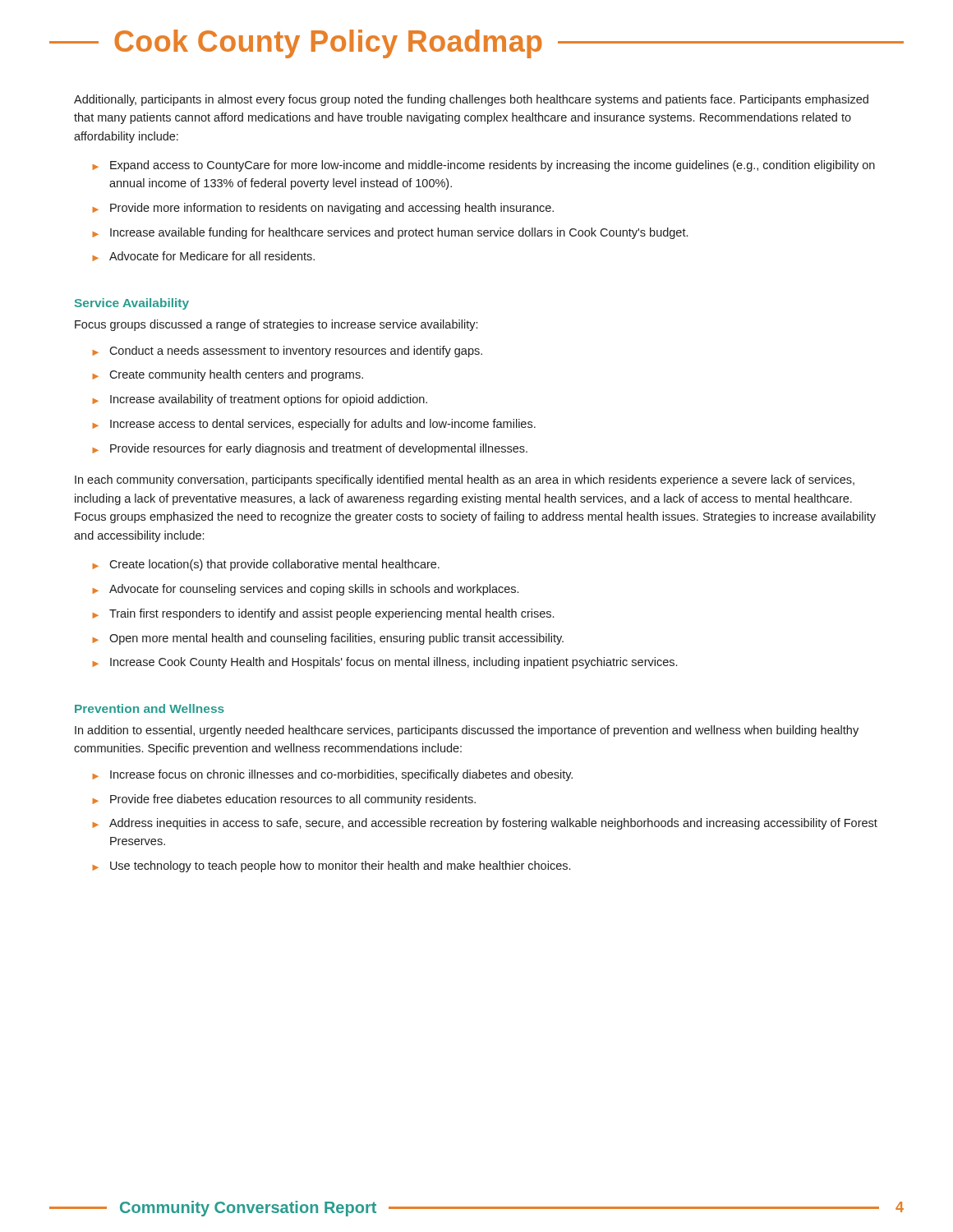The height and width of the screenshot is (1232, 953).
Task: Navigate to the text starting "In addition to essential, urgently"
Action: pyautogui.click(x=466, y=739)
